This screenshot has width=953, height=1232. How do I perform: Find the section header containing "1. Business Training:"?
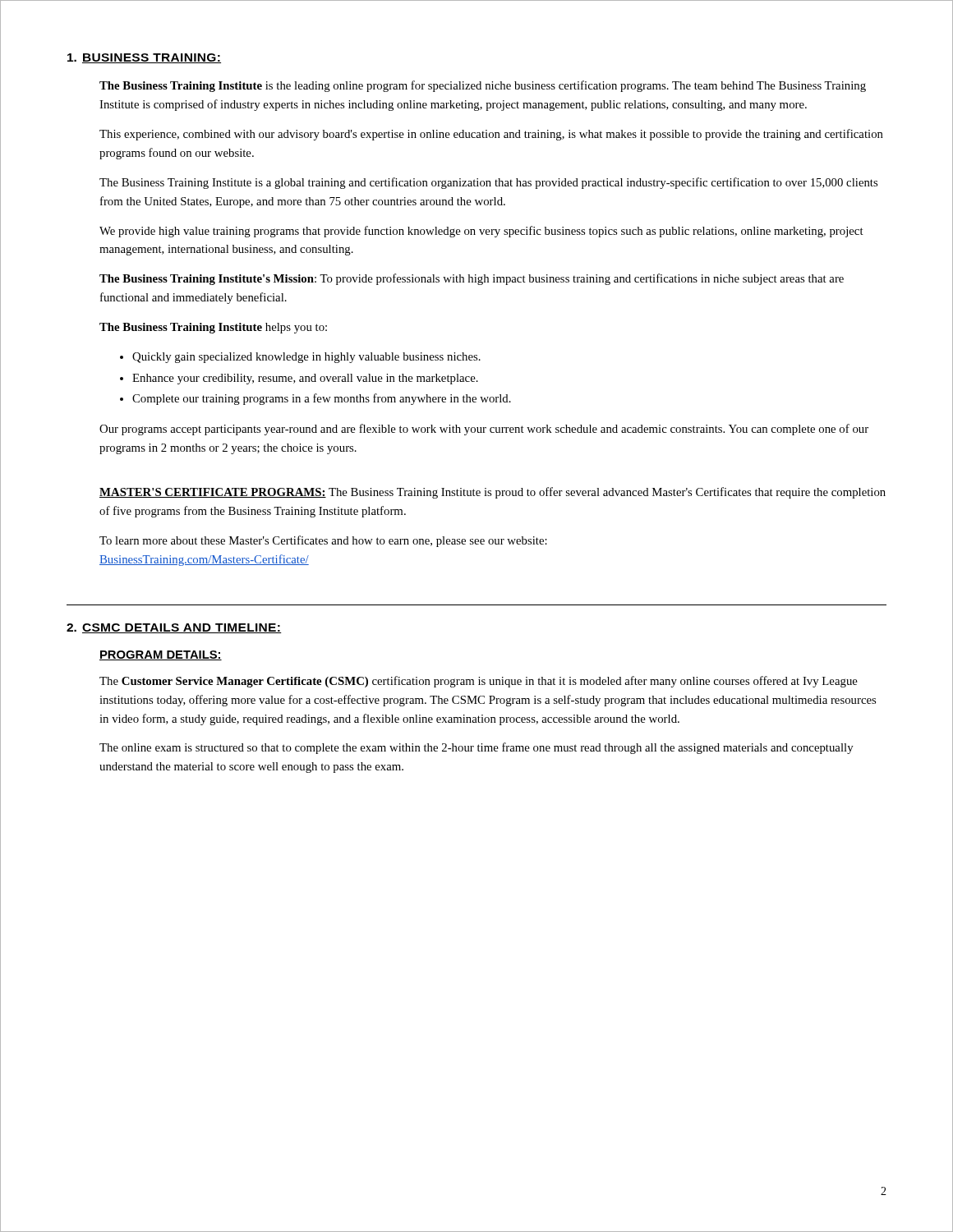(144, 58)
